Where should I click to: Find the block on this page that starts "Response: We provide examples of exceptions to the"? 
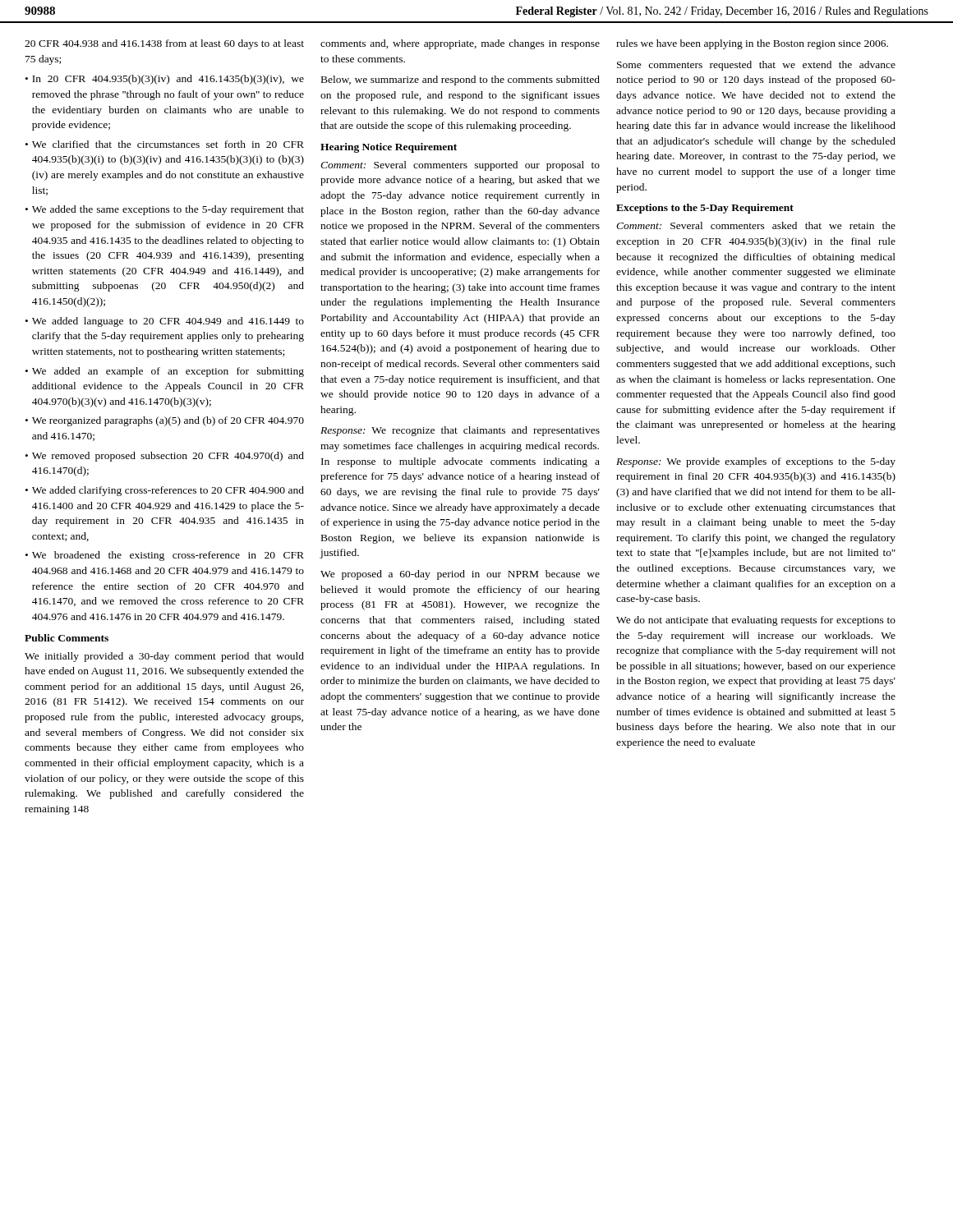(756, 530)
